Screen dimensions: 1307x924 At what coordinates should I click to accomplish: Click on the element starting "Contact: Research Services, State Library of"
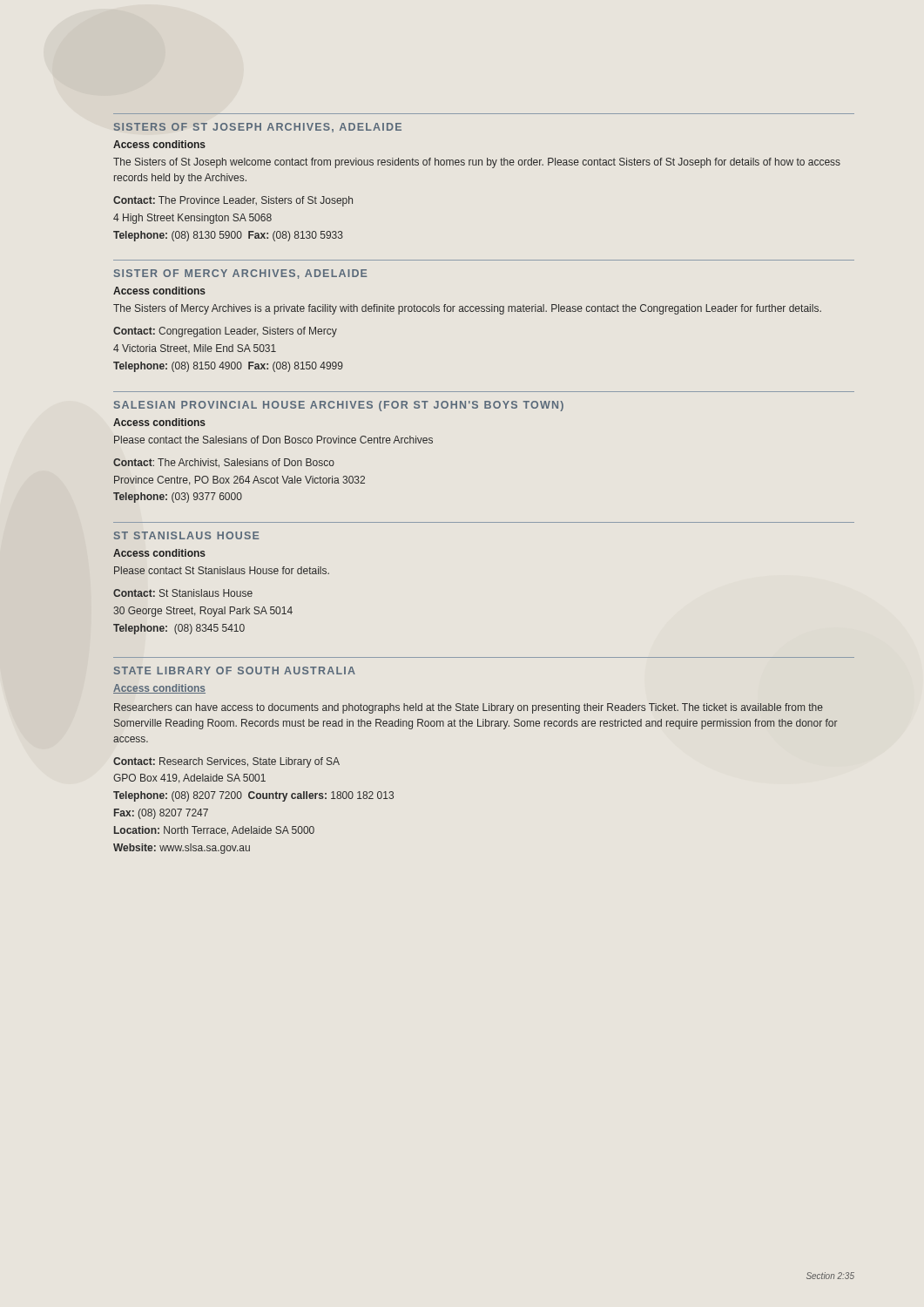coord(226,762)
